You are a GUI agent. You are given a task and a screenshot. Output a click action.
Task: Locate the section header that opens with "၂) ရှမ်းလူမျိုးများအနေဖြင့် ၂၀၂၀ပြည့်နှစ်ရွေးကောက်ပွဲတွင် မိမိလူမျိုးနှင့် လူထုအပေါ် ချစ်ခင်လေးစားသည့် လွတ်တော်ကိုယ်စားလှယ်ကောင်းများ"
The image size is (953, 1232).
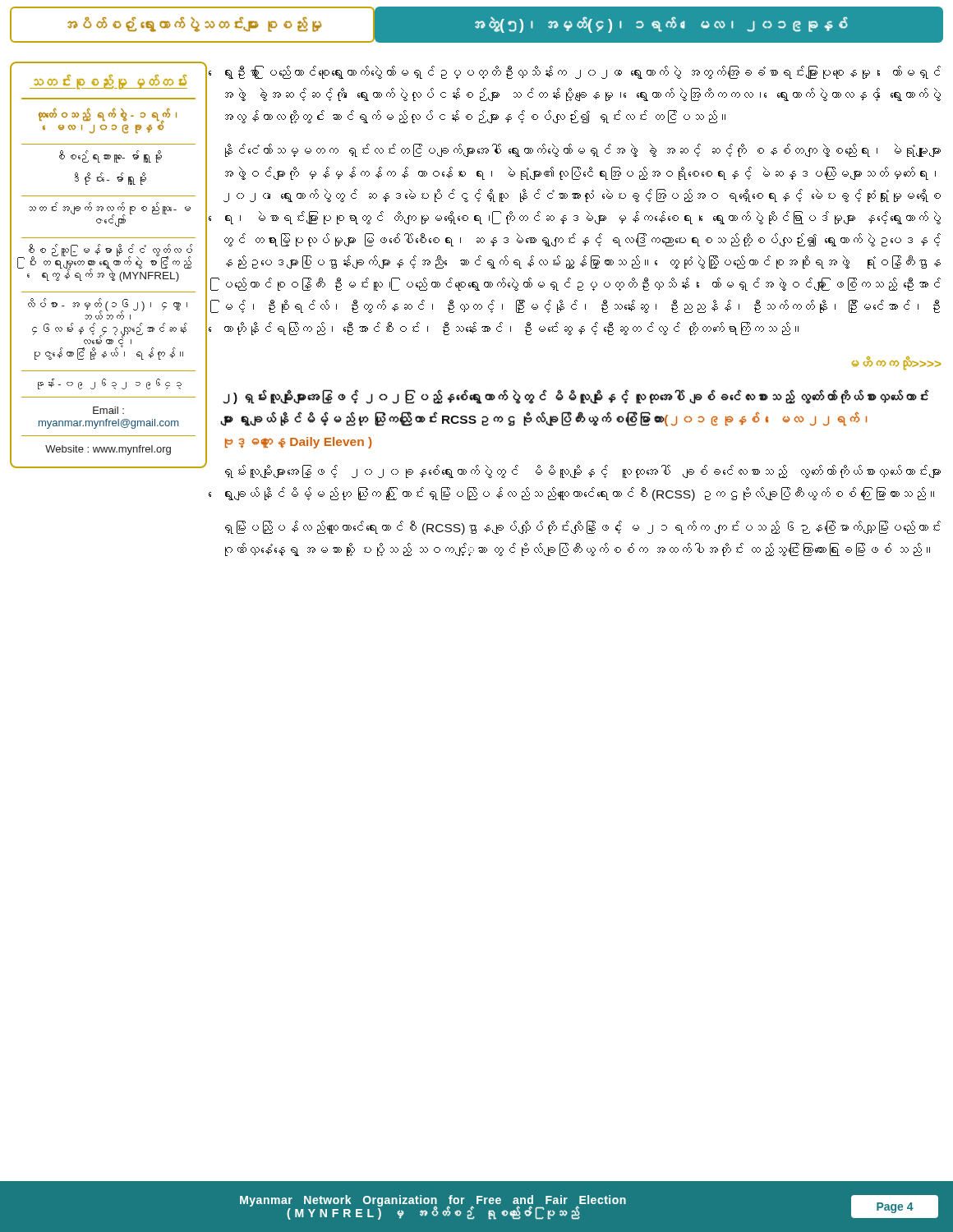point(575,419)
